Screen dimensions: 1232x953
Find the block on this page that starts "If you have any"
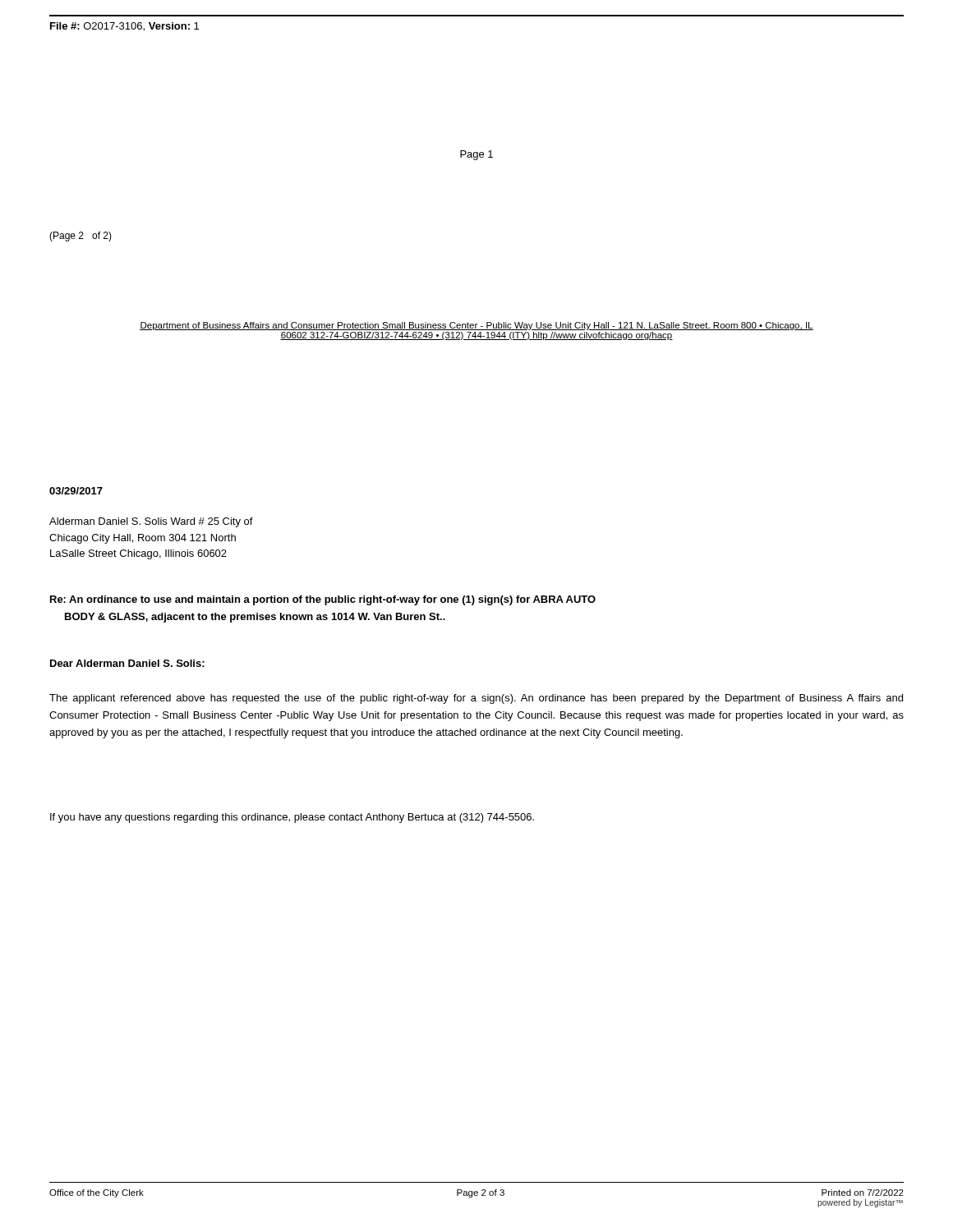[x=292, y=817]
